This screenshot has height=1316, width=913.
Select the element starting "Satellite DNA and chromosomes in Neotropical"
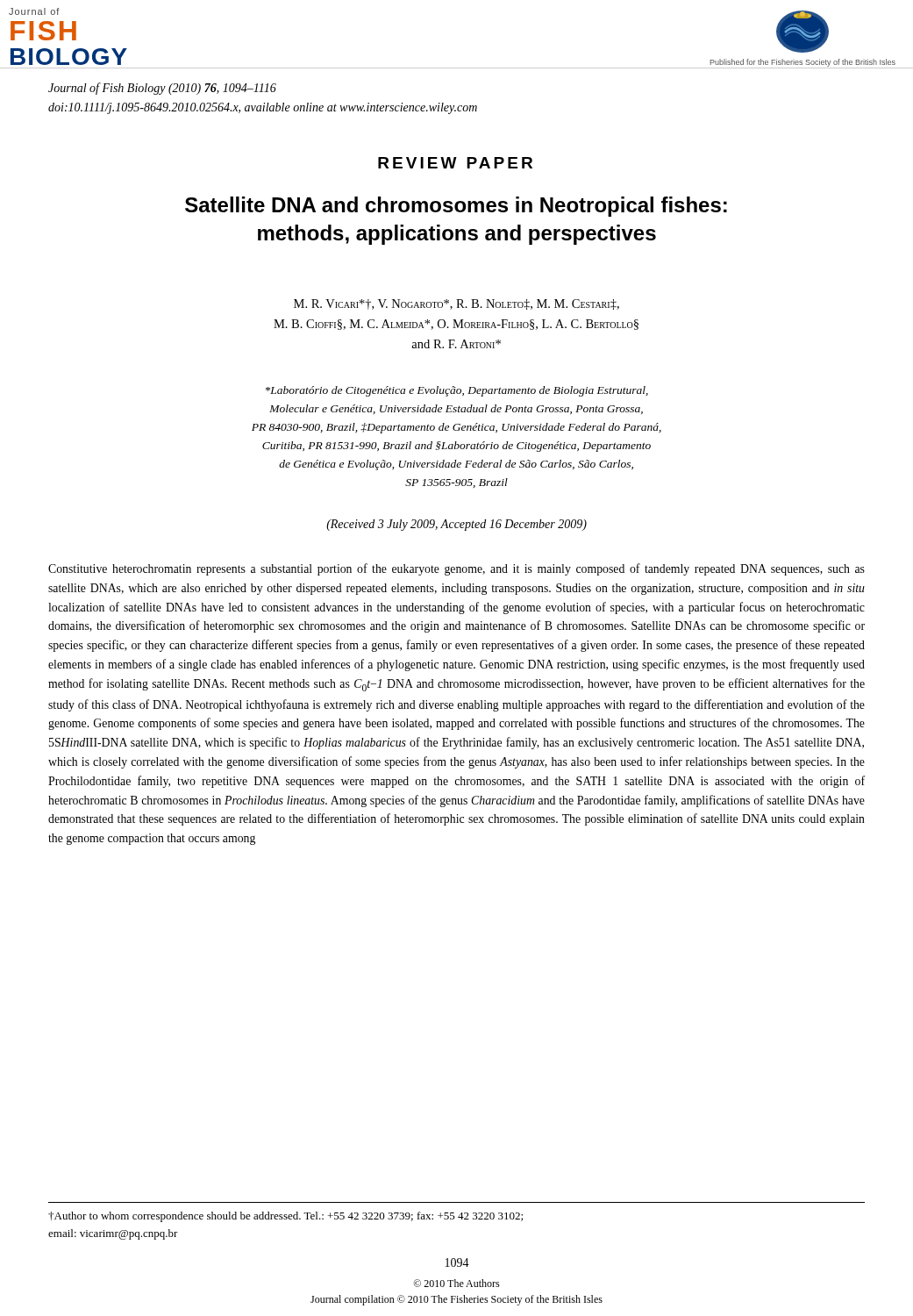point(456,219)
